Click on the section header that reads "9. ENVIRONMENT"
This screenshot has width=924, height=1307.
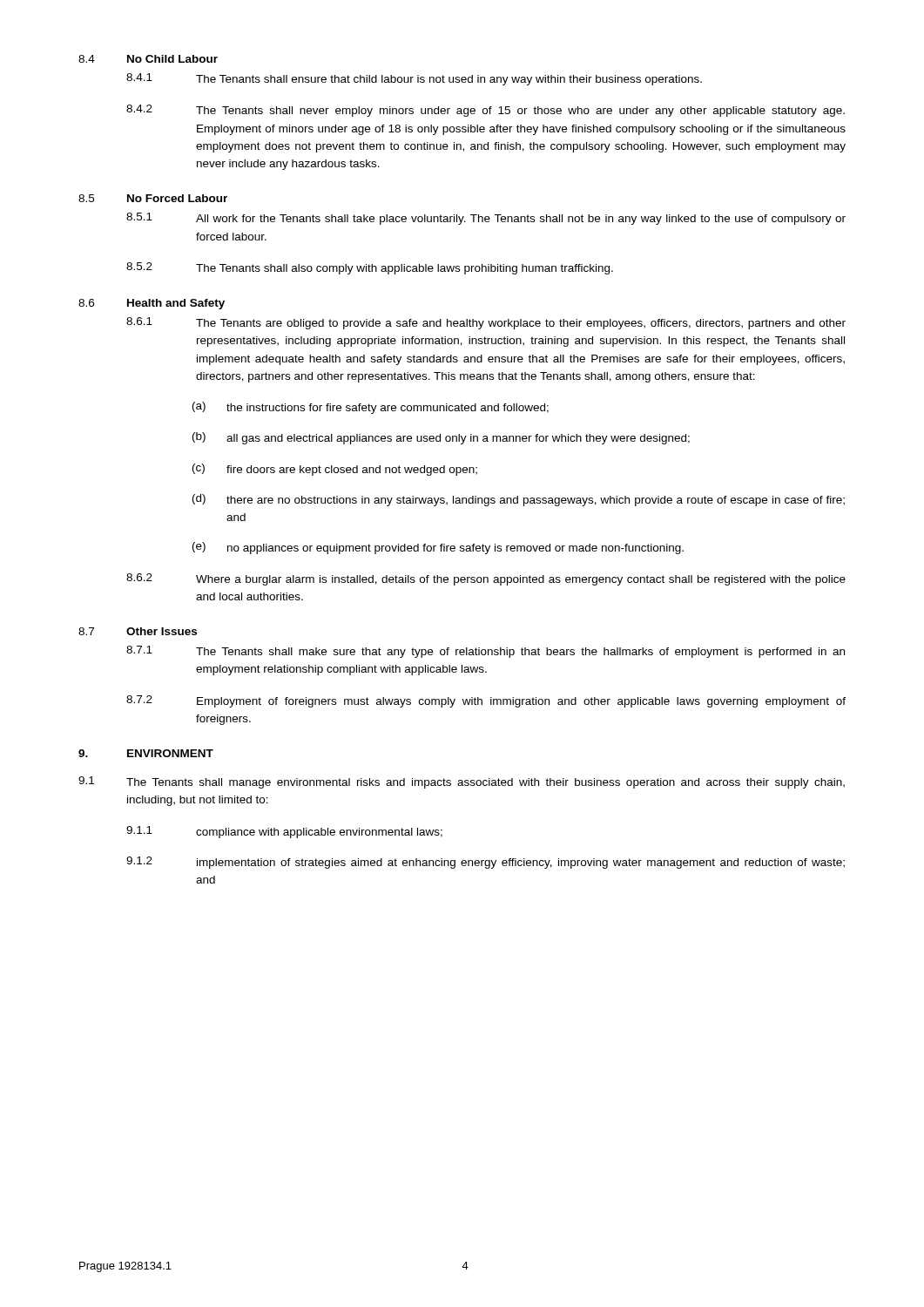point(146,753)
